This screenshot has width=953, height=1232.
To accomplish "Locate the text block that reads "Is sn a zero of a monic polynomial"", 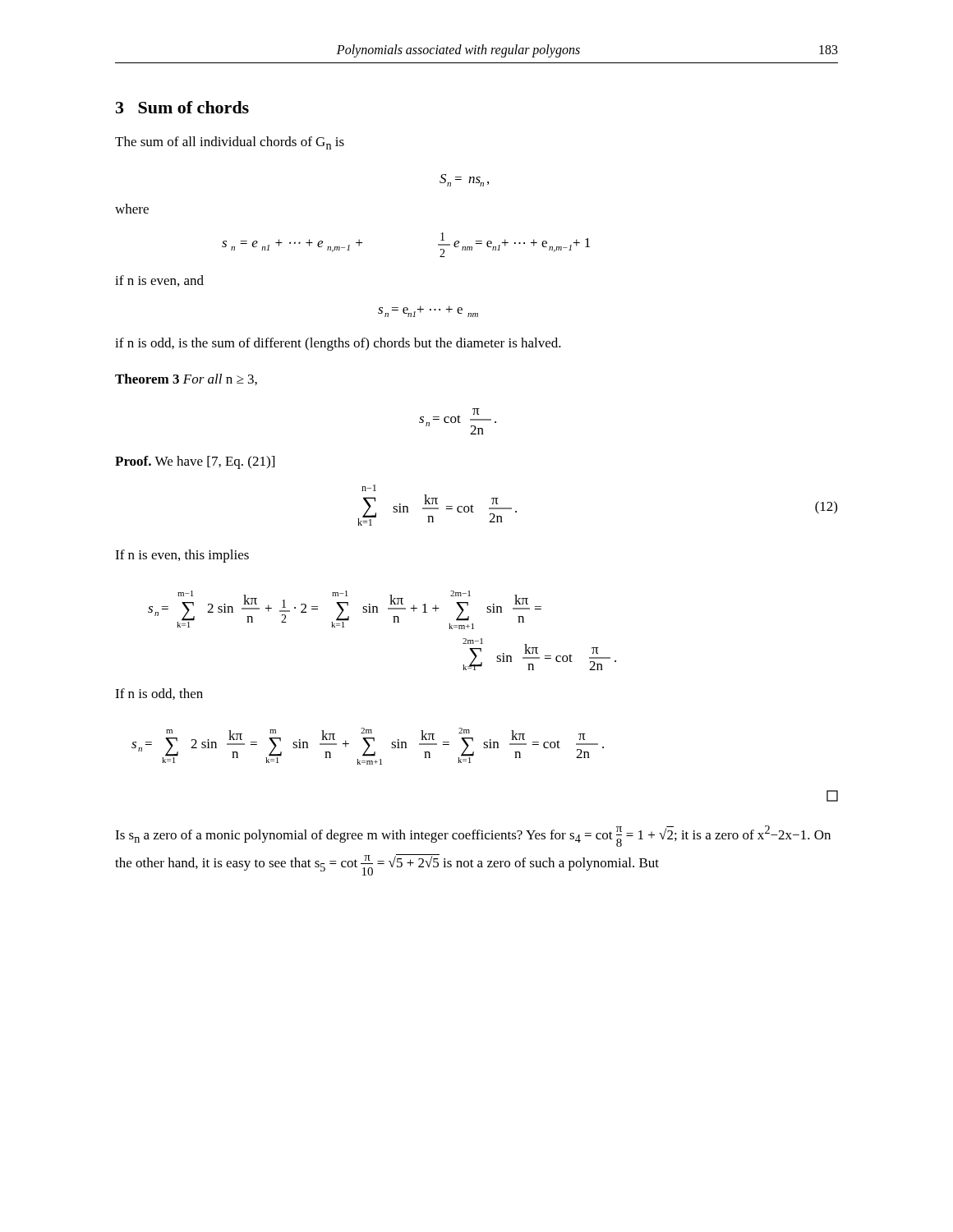I will [473, 850].
